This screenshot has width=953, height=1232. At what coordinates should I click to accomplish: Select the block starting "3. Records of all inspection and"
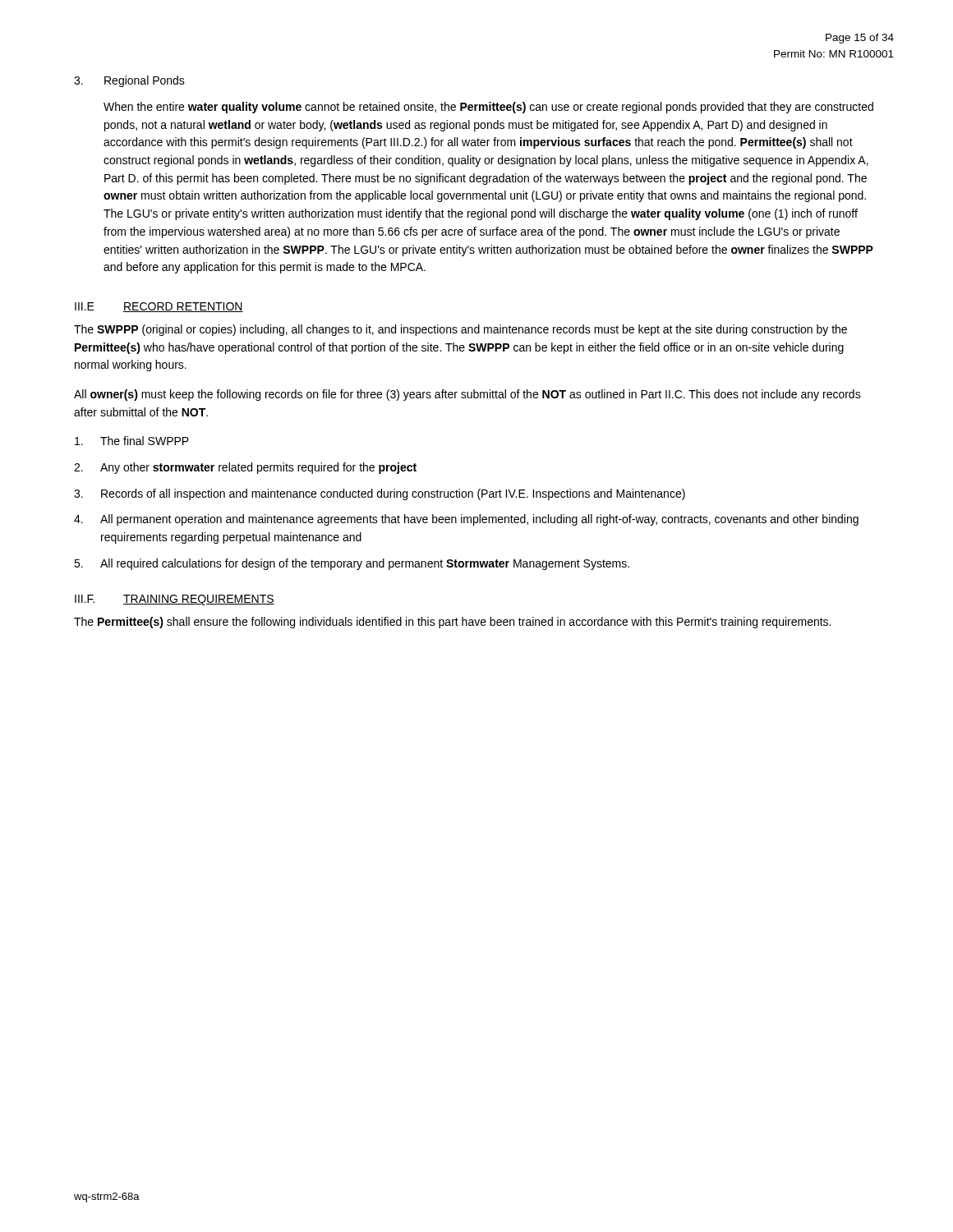[x=476, y=494]
